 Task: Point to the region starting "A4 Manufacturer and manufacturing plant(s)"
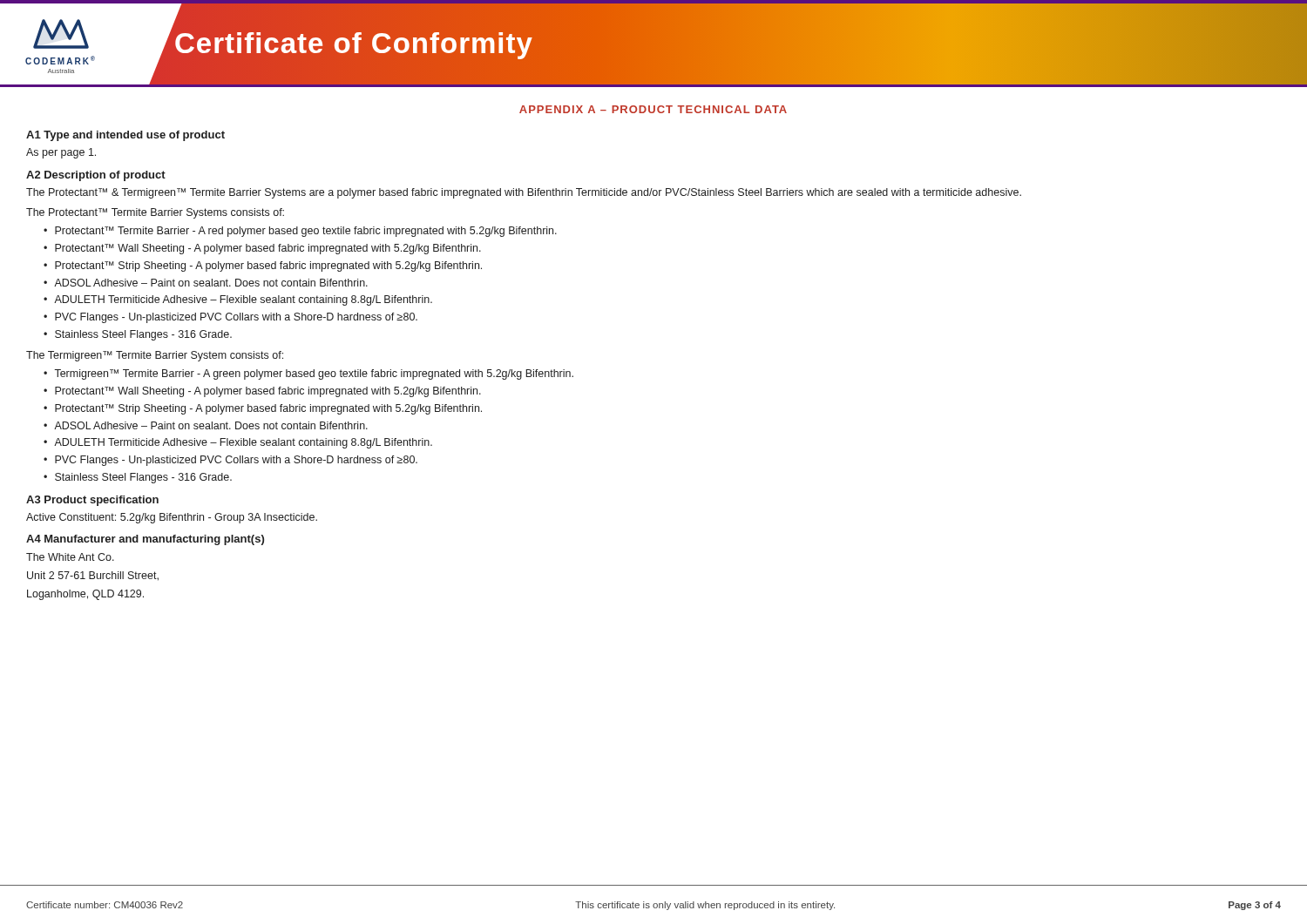(145, 539)
